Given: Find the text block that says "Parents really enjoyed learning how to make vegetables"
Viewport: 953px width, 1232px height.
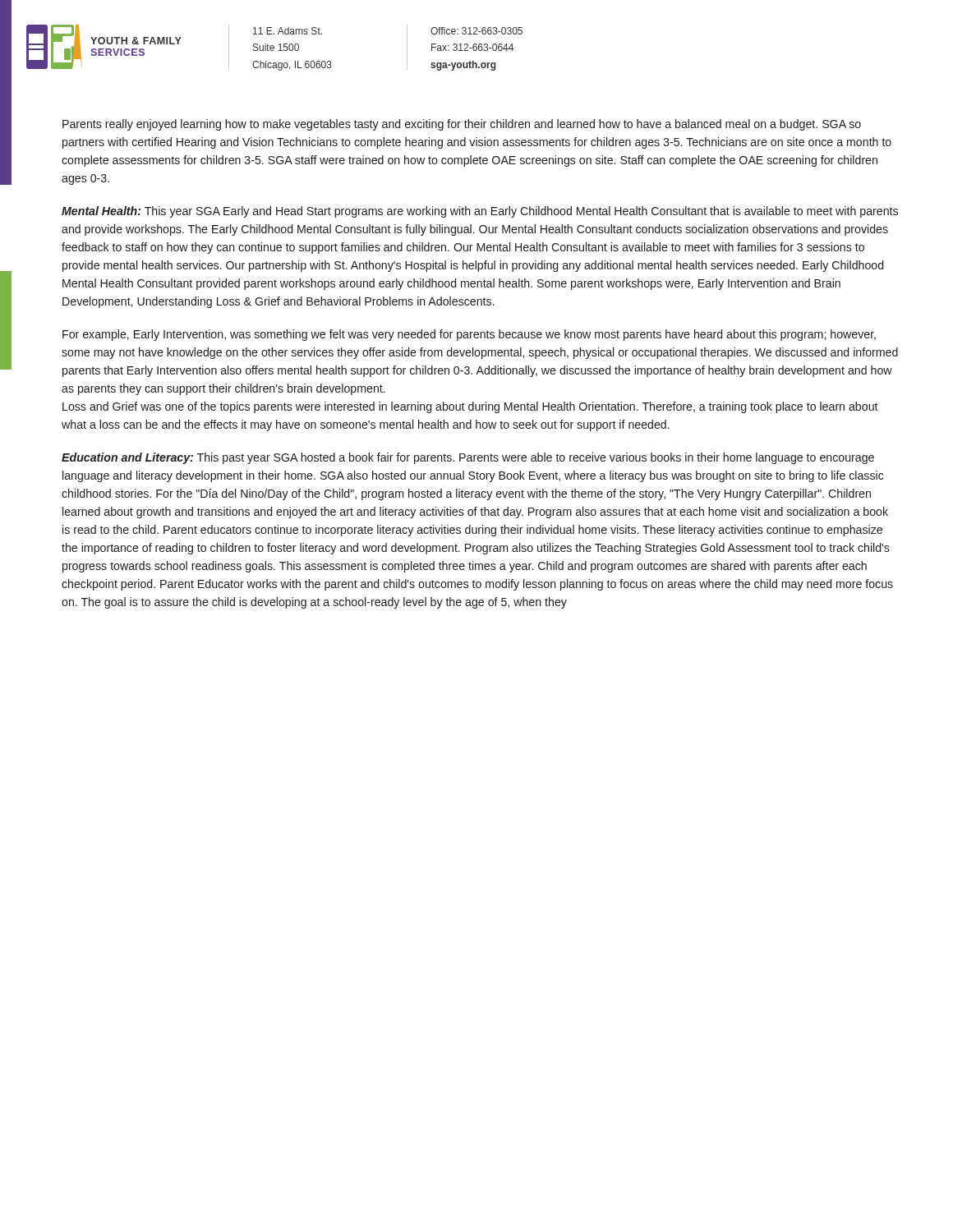Looking at the screenshot, I should (481, 151).
